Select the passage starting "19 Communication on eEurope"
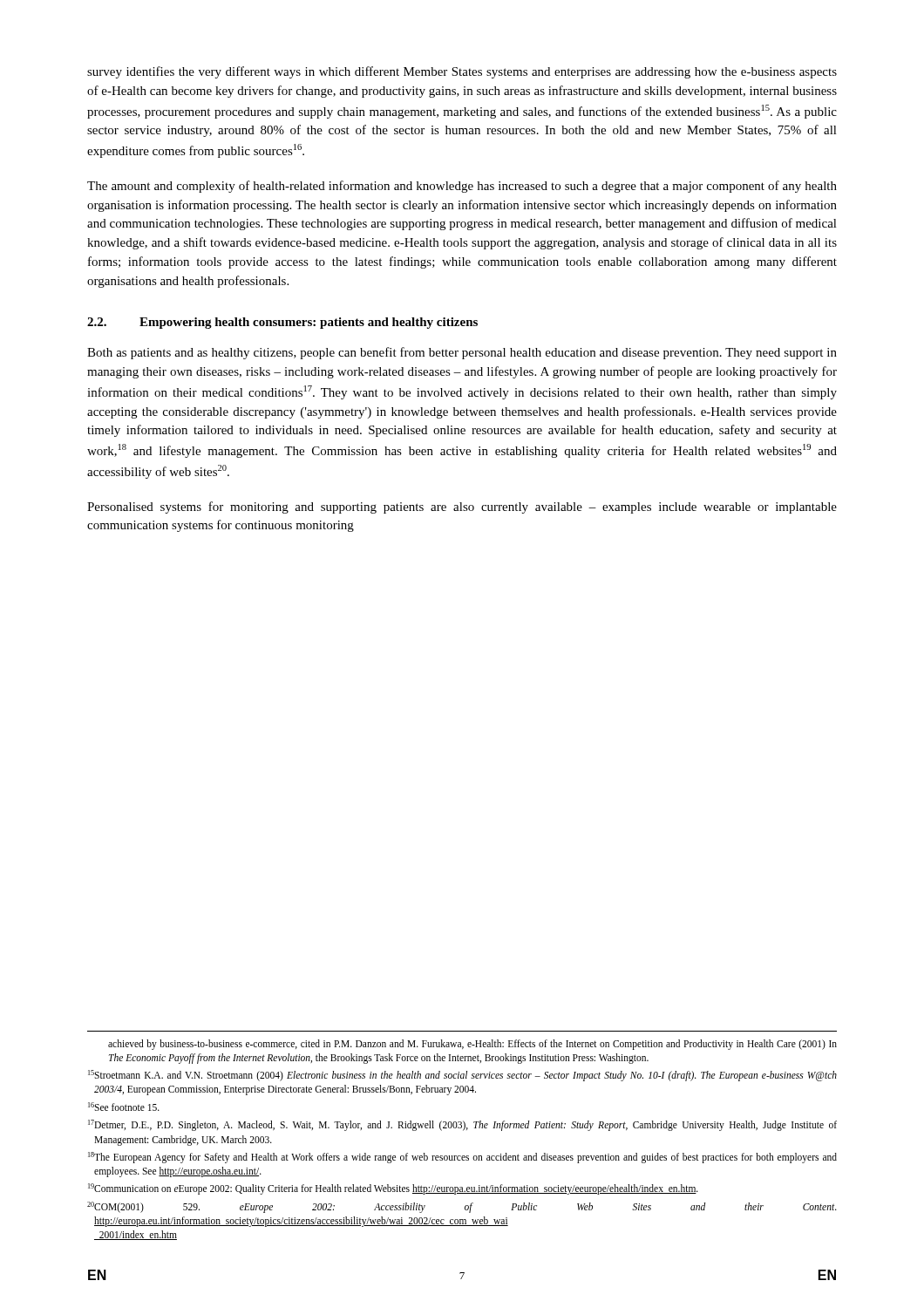The width and height of the screenshot is (924, 1308). click(x=393, y=1189)
